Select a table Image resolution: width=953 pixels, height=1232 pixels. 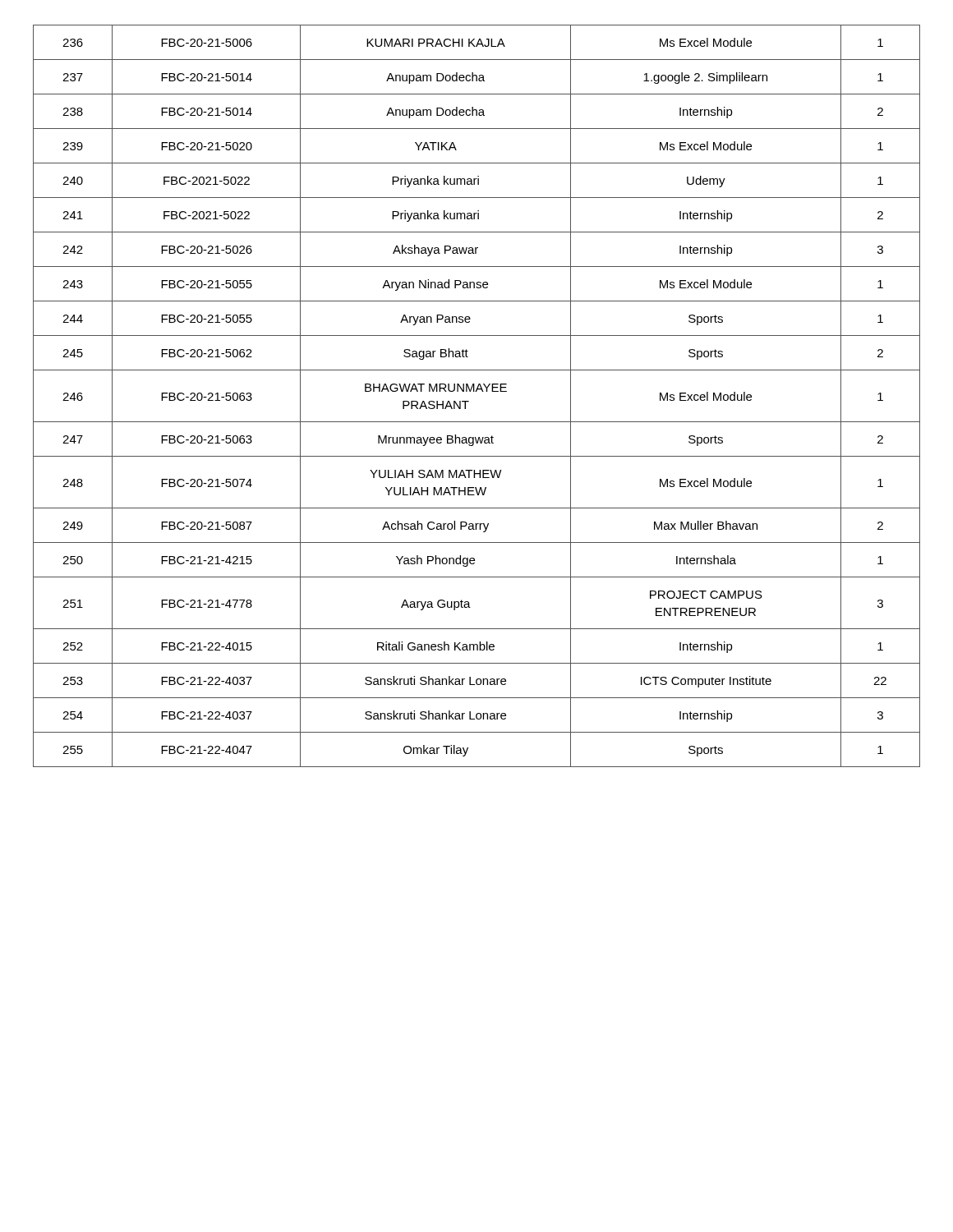476,396
